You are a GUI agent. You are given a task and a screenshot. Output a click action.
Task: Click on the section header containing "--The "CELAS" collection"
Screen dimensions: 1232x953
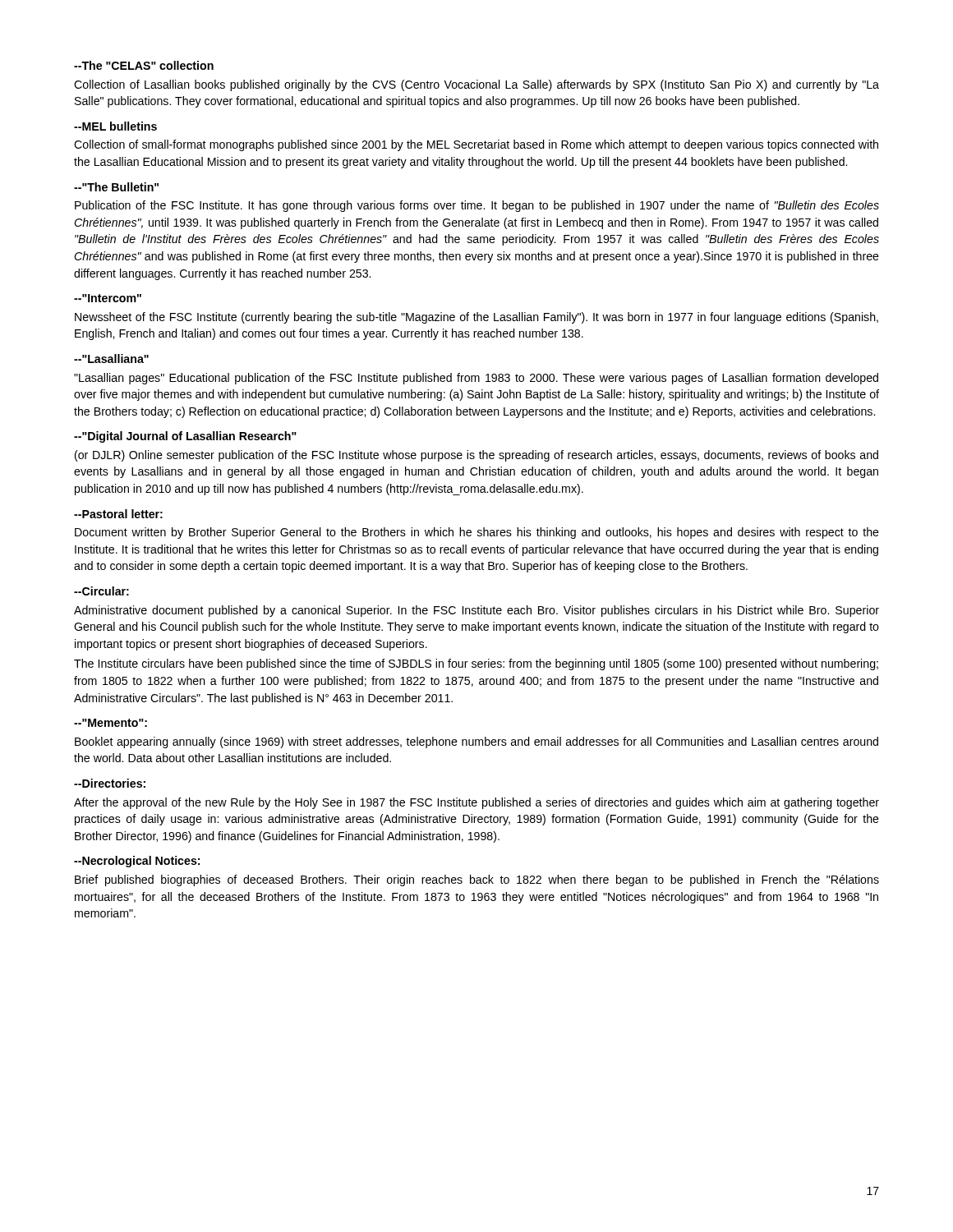coord(144,66)
